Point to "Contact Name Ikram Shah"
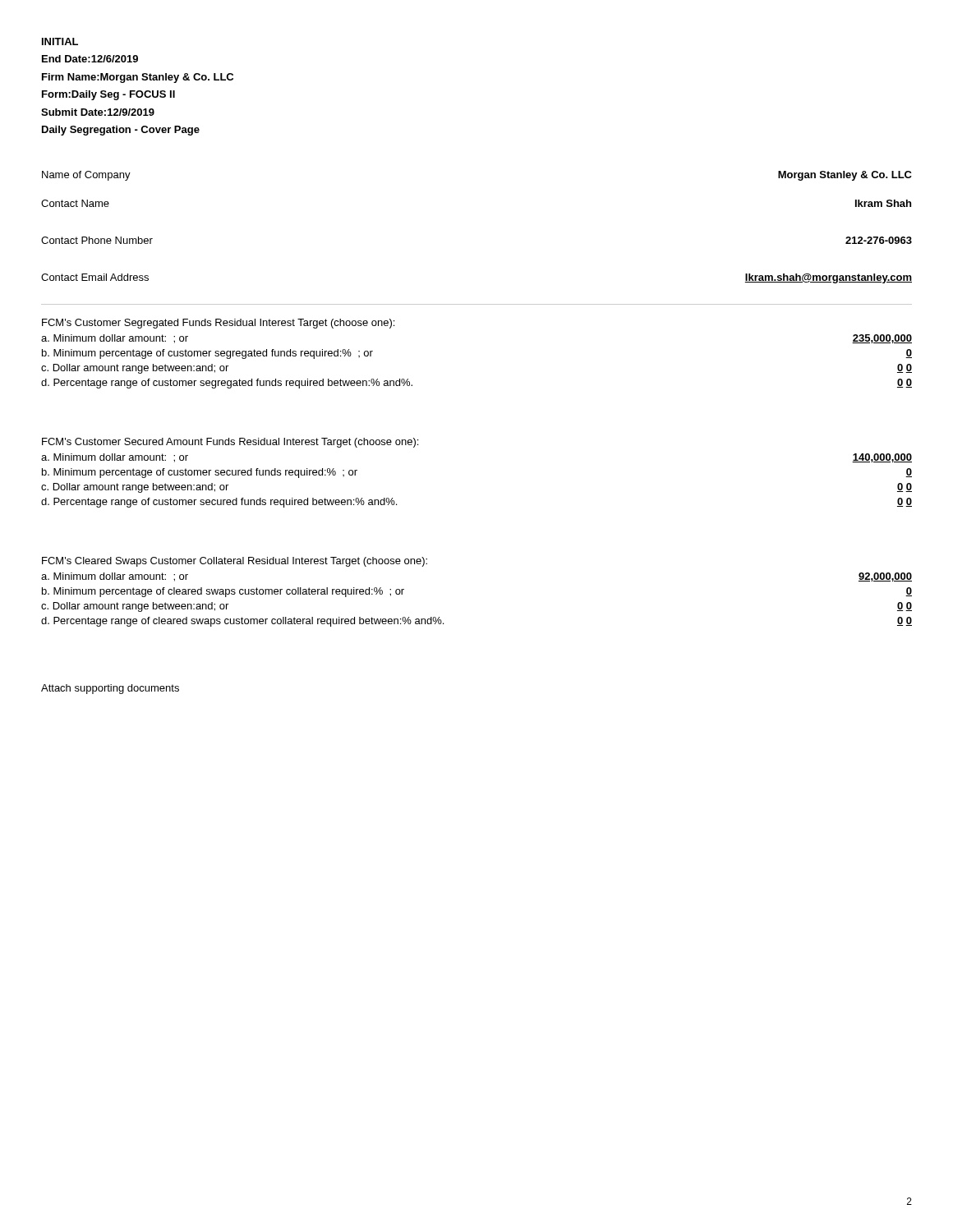The image size is (953, 1232). pyautogui.click(x=69, y=203)
